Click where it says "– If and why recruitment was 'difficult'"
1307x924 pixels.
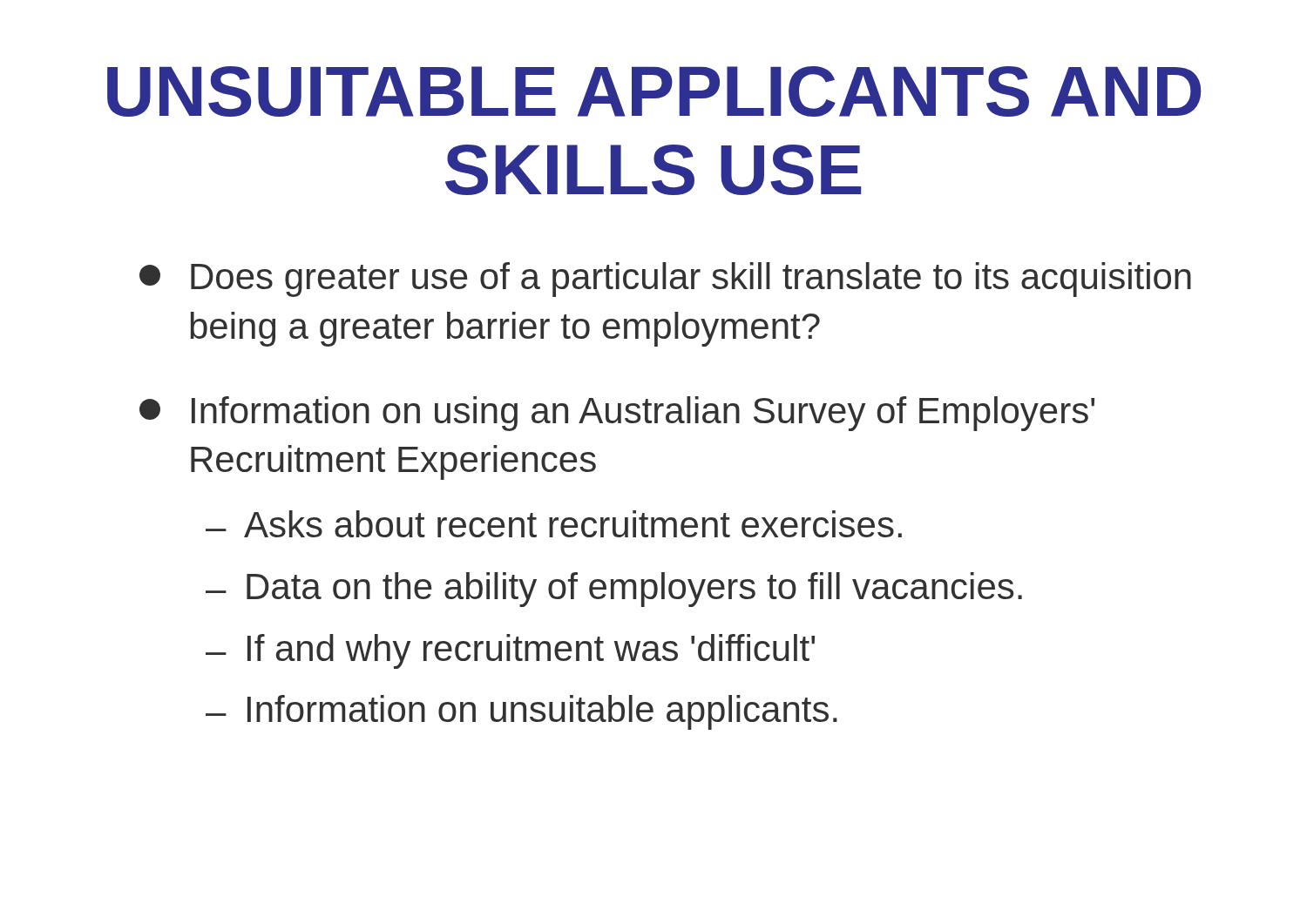pos(713,650)
